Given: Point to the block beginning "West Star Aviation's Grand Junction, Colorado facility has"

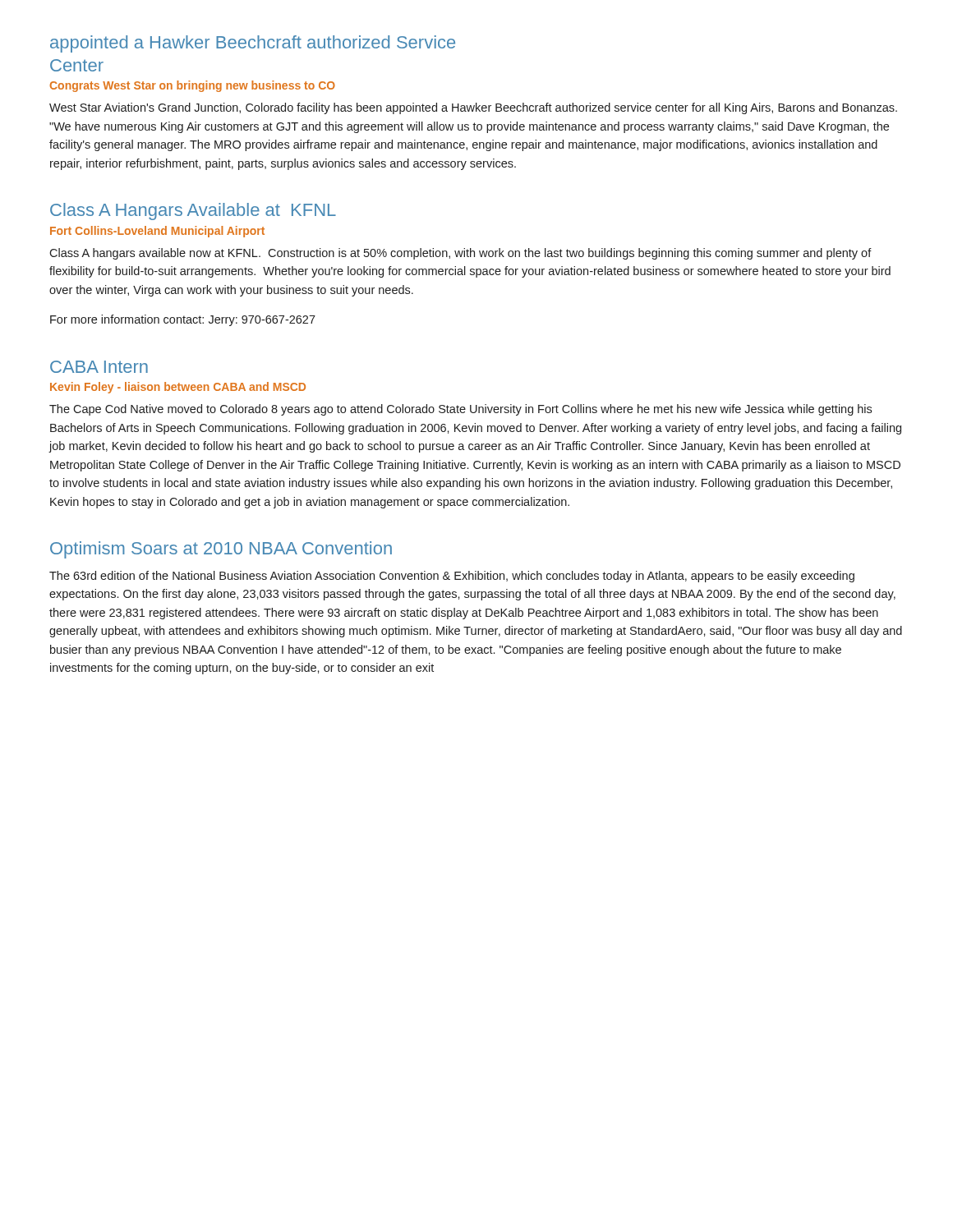Looking at the screenshot, I should 474,135.
